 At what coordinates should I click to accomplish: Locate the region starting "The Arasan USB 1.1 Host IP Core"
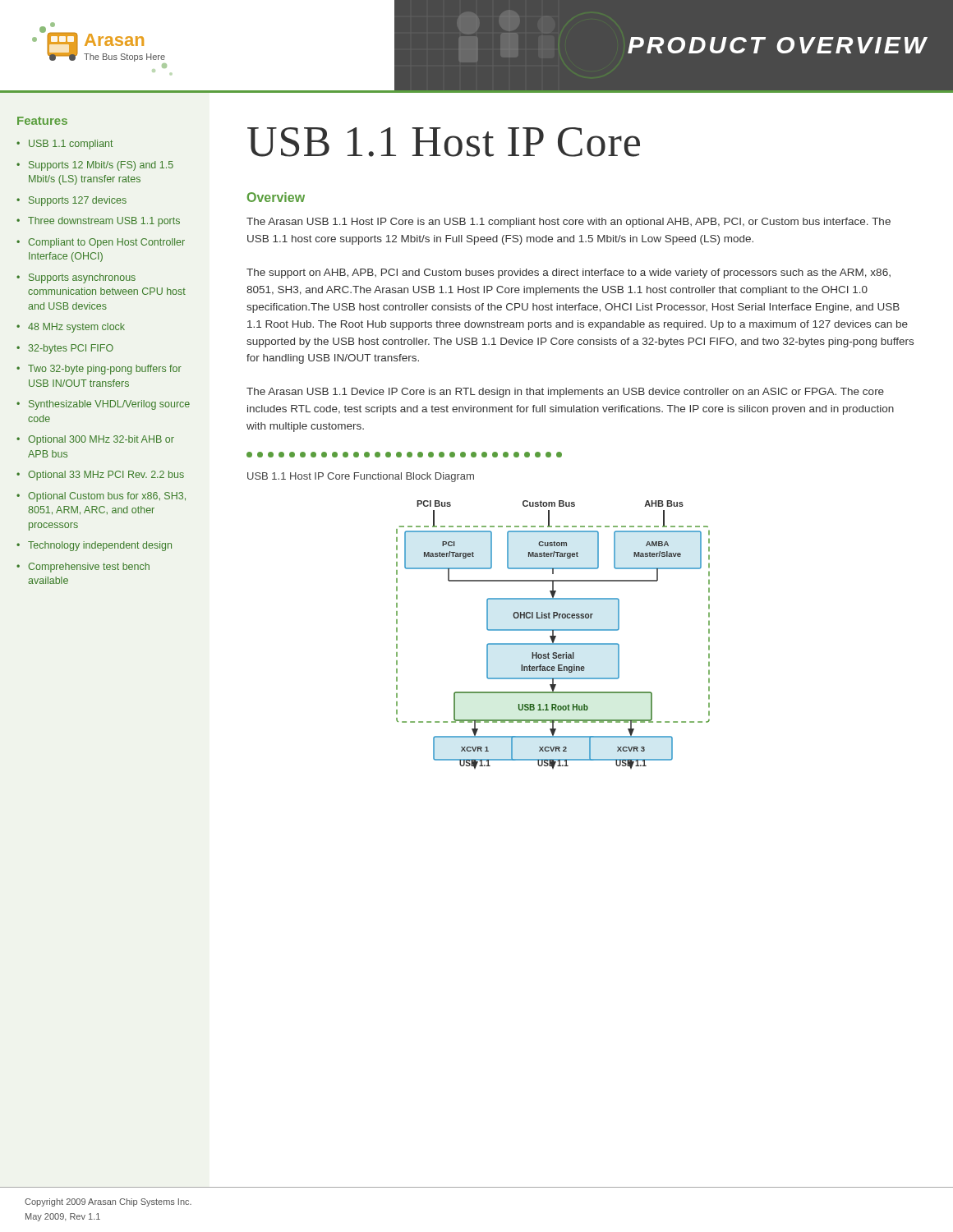tap(569, 230)
